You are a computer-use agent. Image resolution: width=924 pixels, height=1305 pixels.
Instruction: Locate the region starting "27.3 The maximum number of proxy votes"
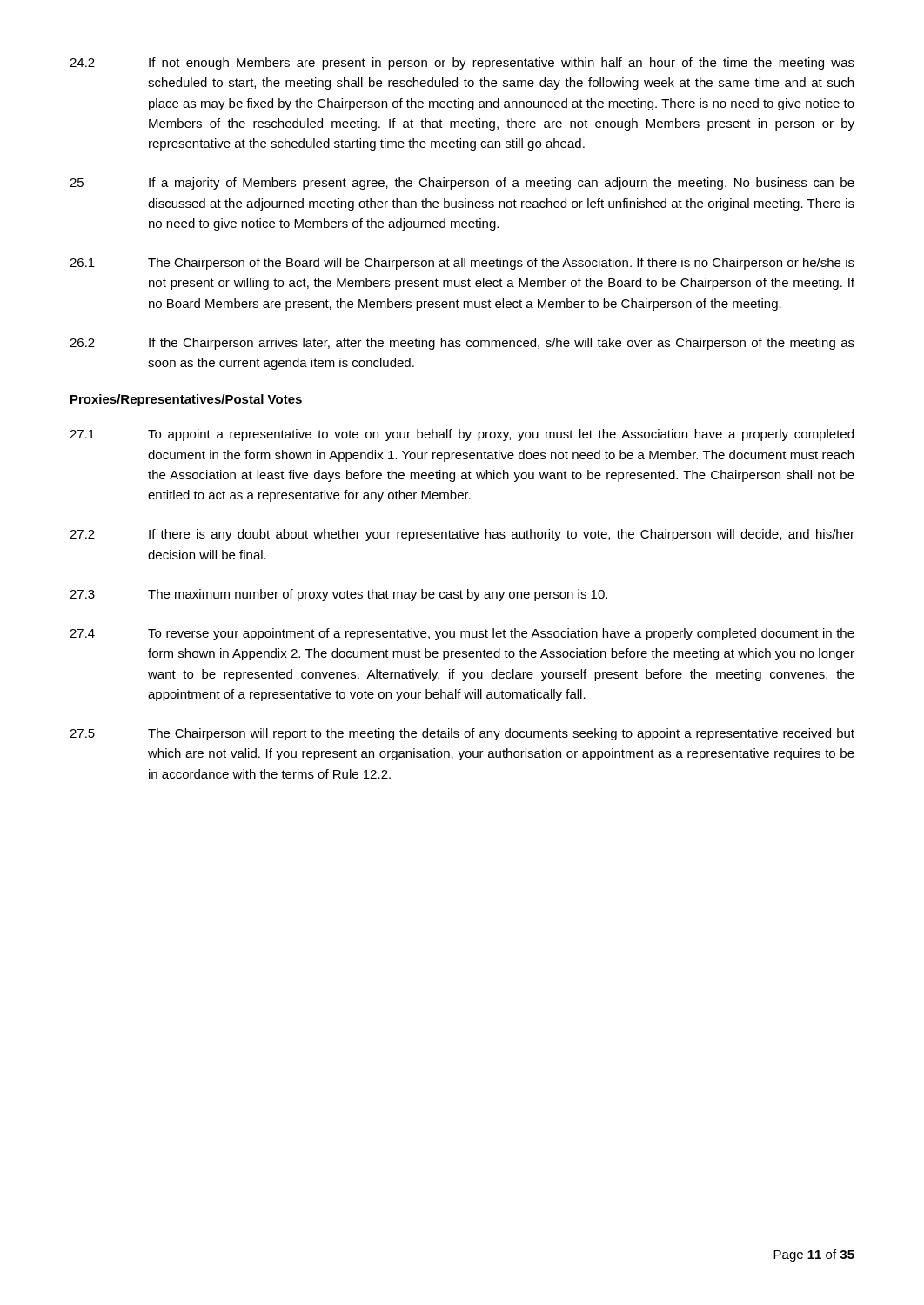coord(462,594)
